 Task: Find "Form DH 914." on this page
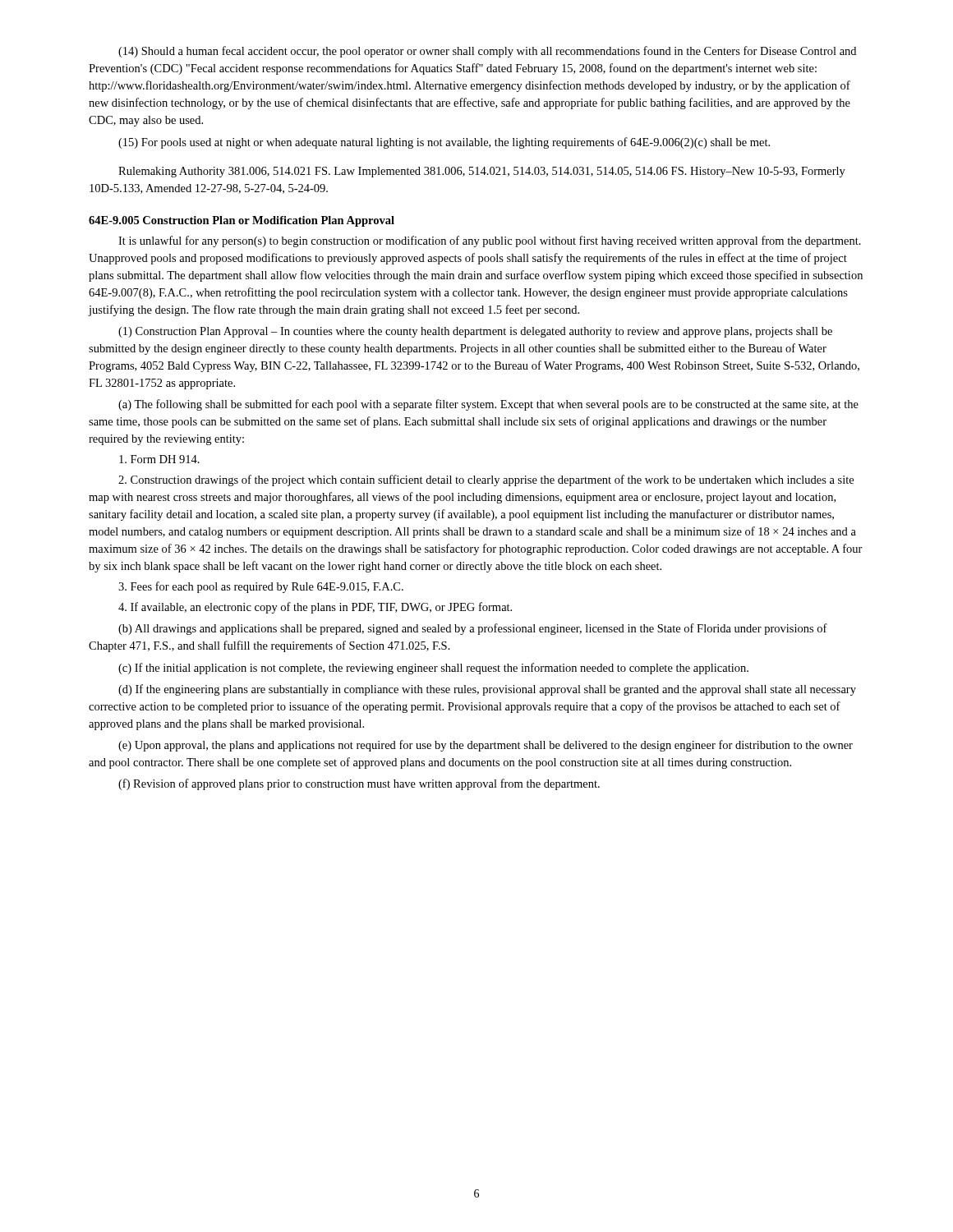(x=159, y=459)
